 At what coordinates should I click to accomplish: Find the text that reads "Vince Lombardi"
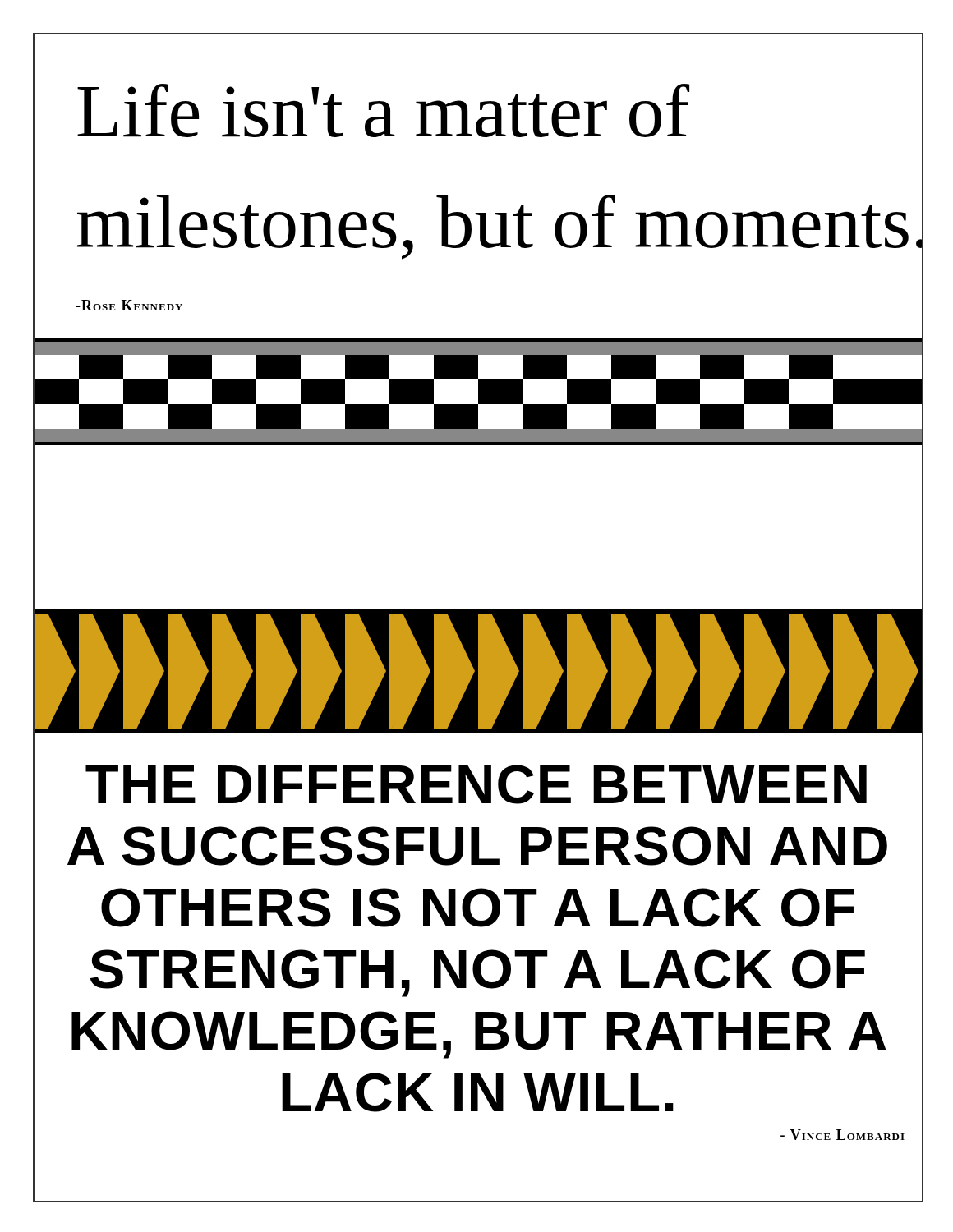click(843, 1135)
